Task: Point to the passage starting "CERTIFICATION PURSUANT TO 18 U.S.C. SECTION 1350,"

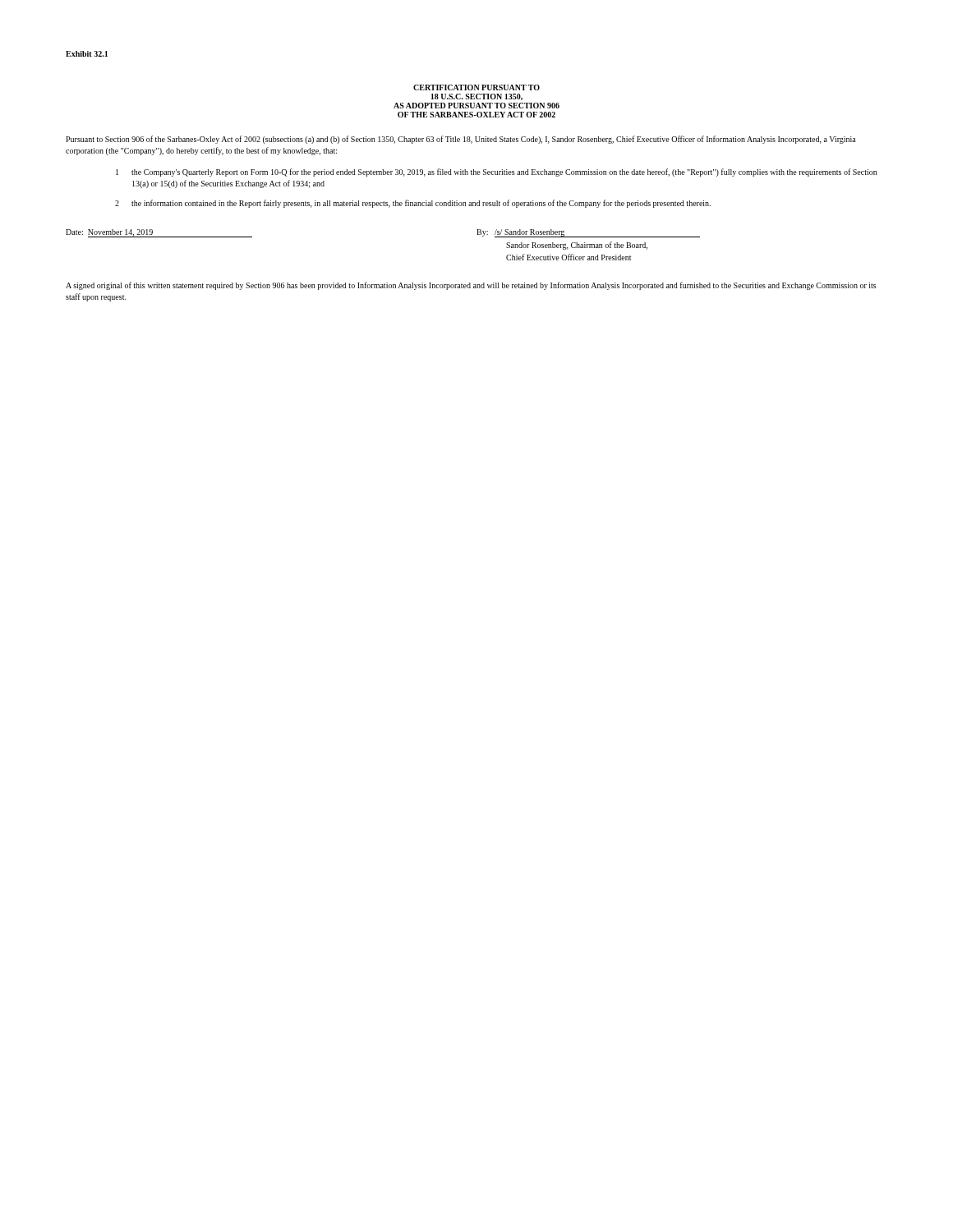Action: tap(476, 101)
